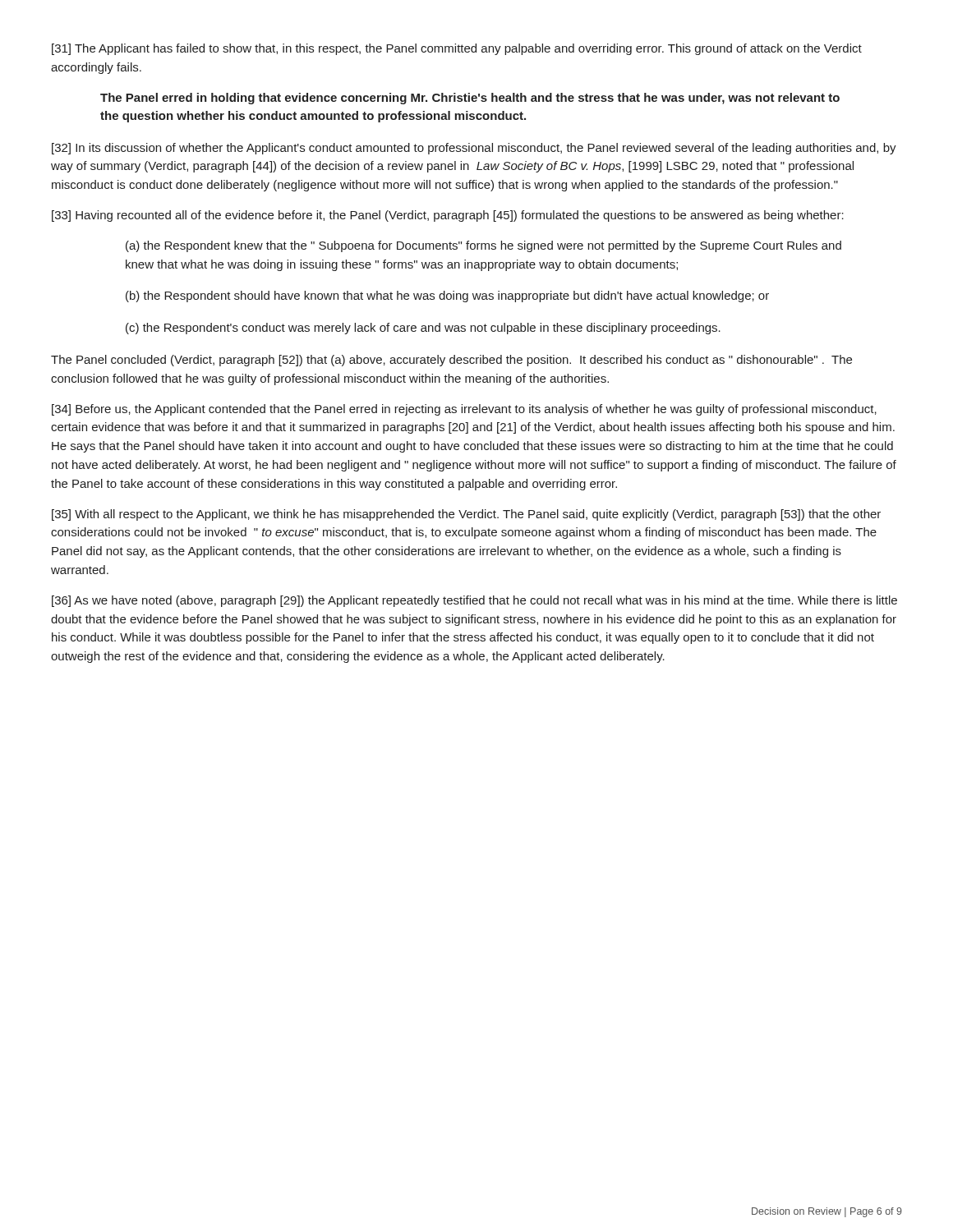Click the passage that begins "(a) the Respondent"

tap(483, 254)
